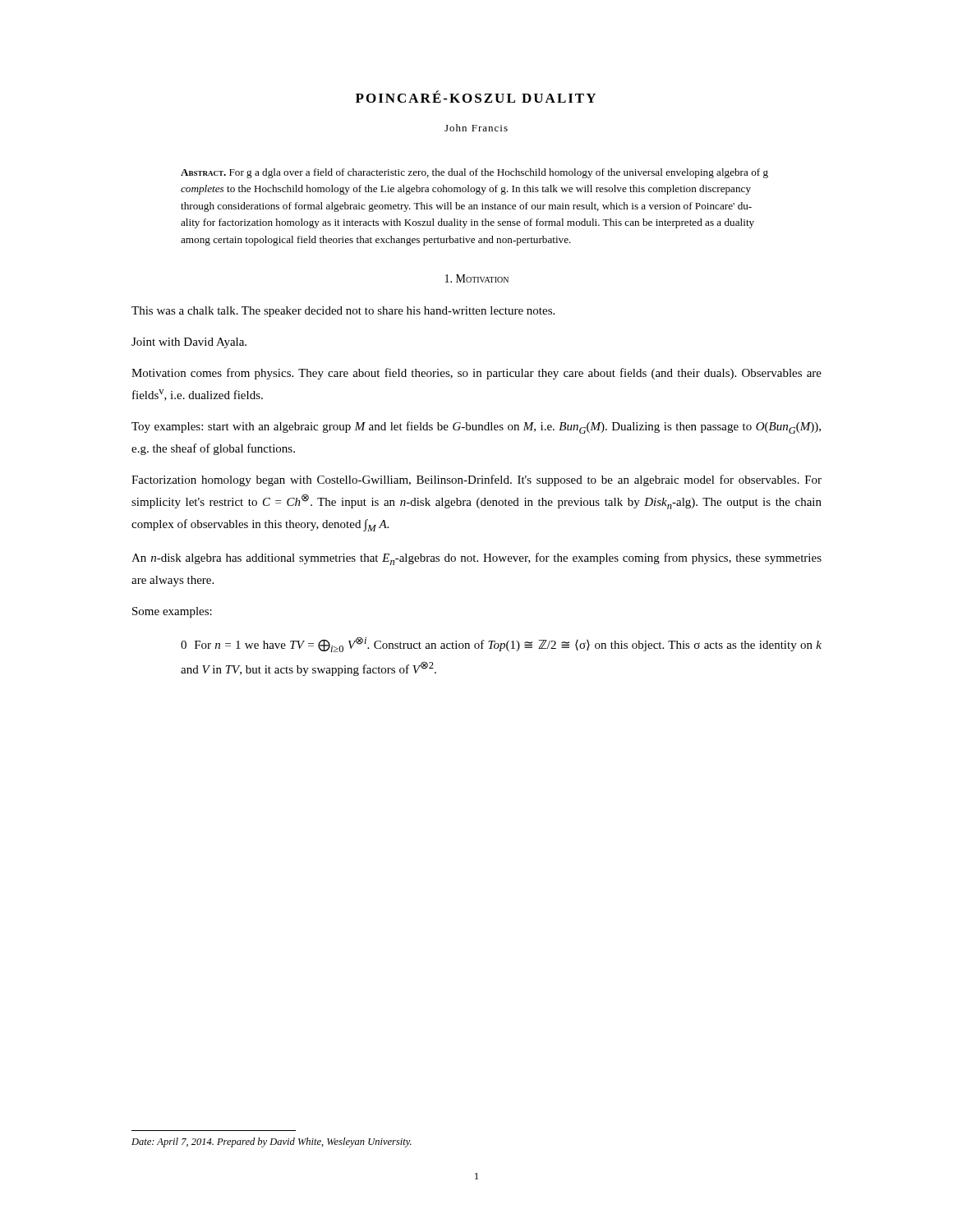Click on the text that says "John Francis"
The height and width of the screenshot is (1232, 953).
tap(476, 128)
